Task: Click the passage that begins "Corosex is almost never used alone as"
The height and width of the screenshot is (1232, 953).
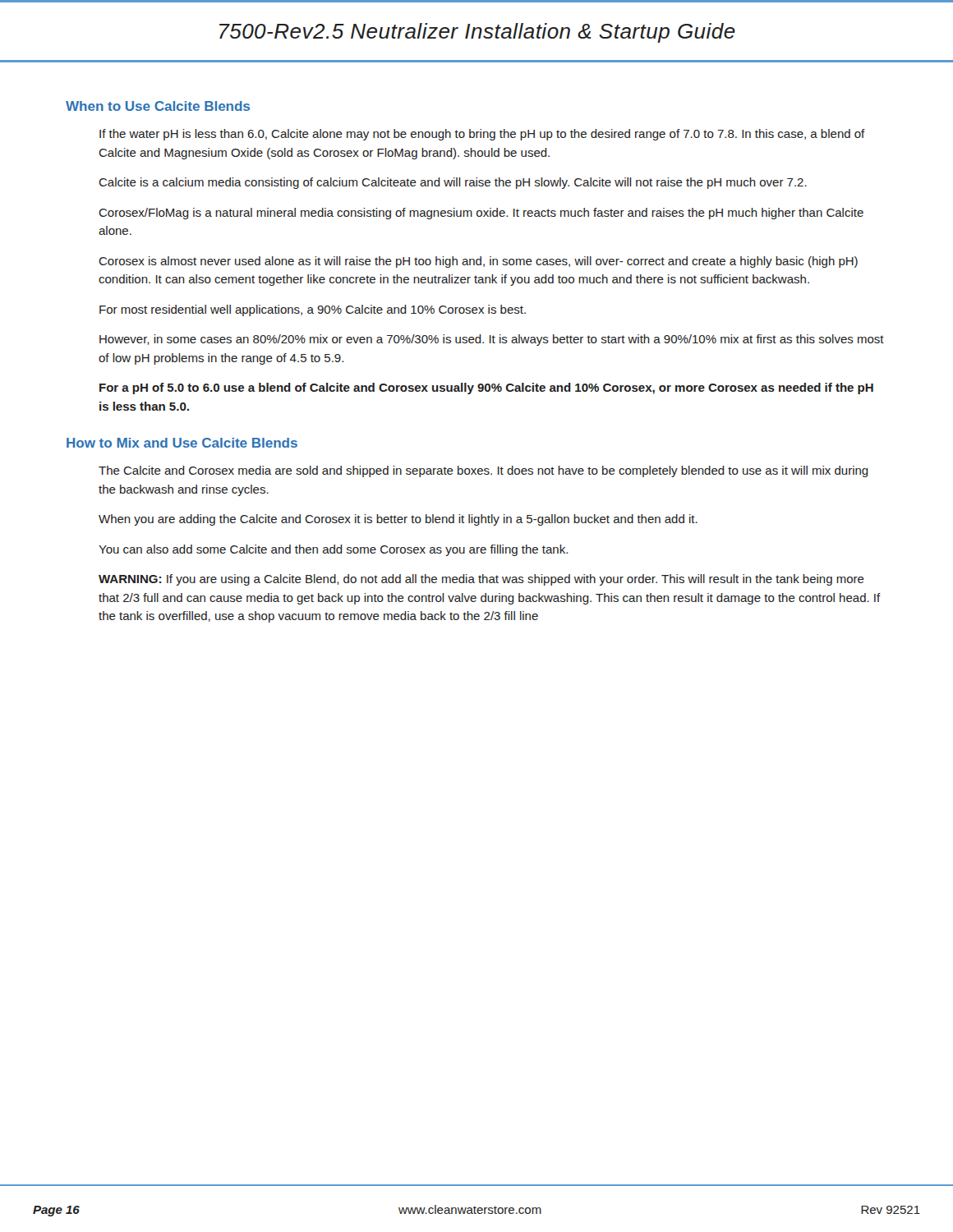Action: 478,270
